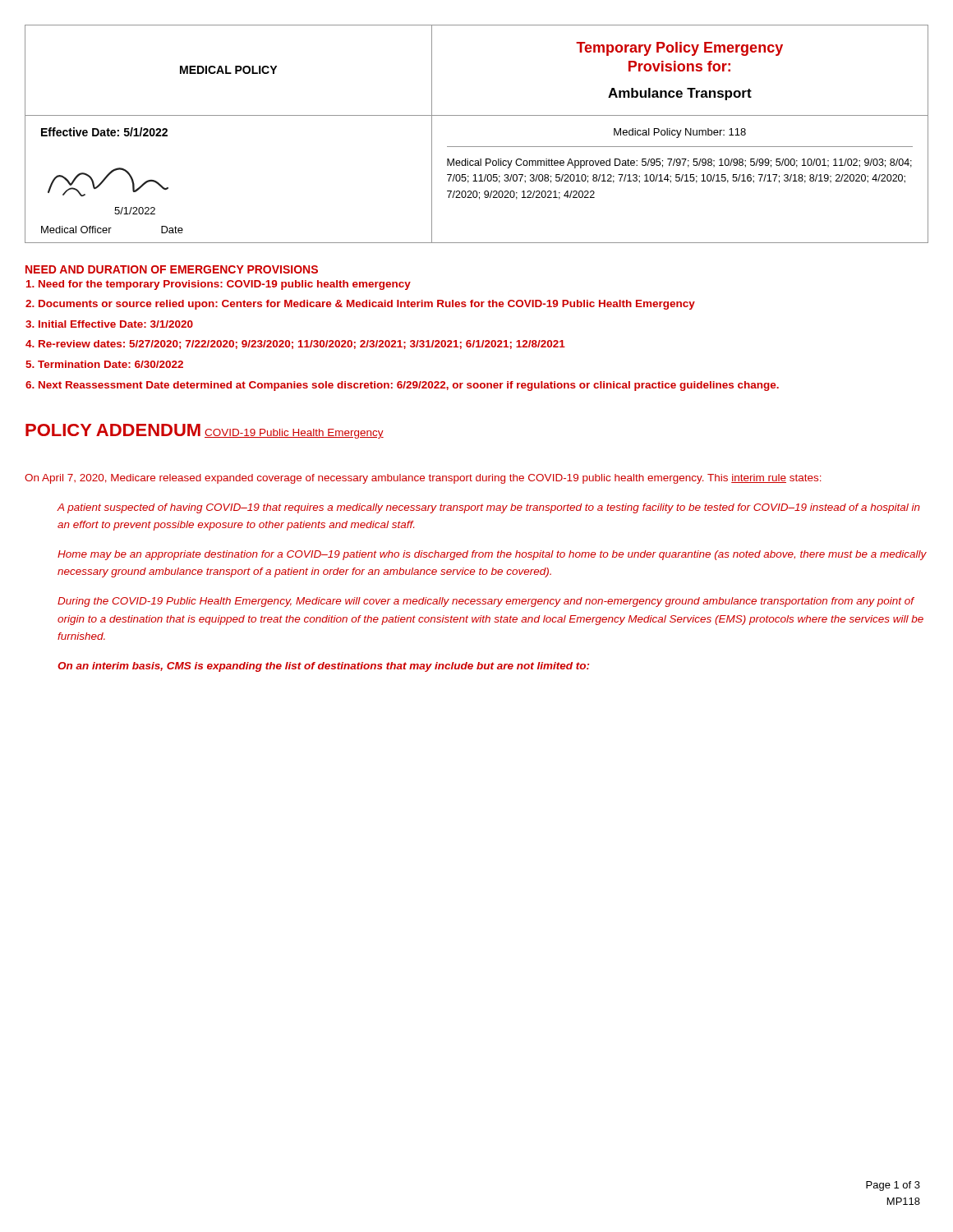This screenshot has height=1232, width=953.
Task: Locate the title with the text "POLICY ADDENDUM"
Action: [113, 431]
